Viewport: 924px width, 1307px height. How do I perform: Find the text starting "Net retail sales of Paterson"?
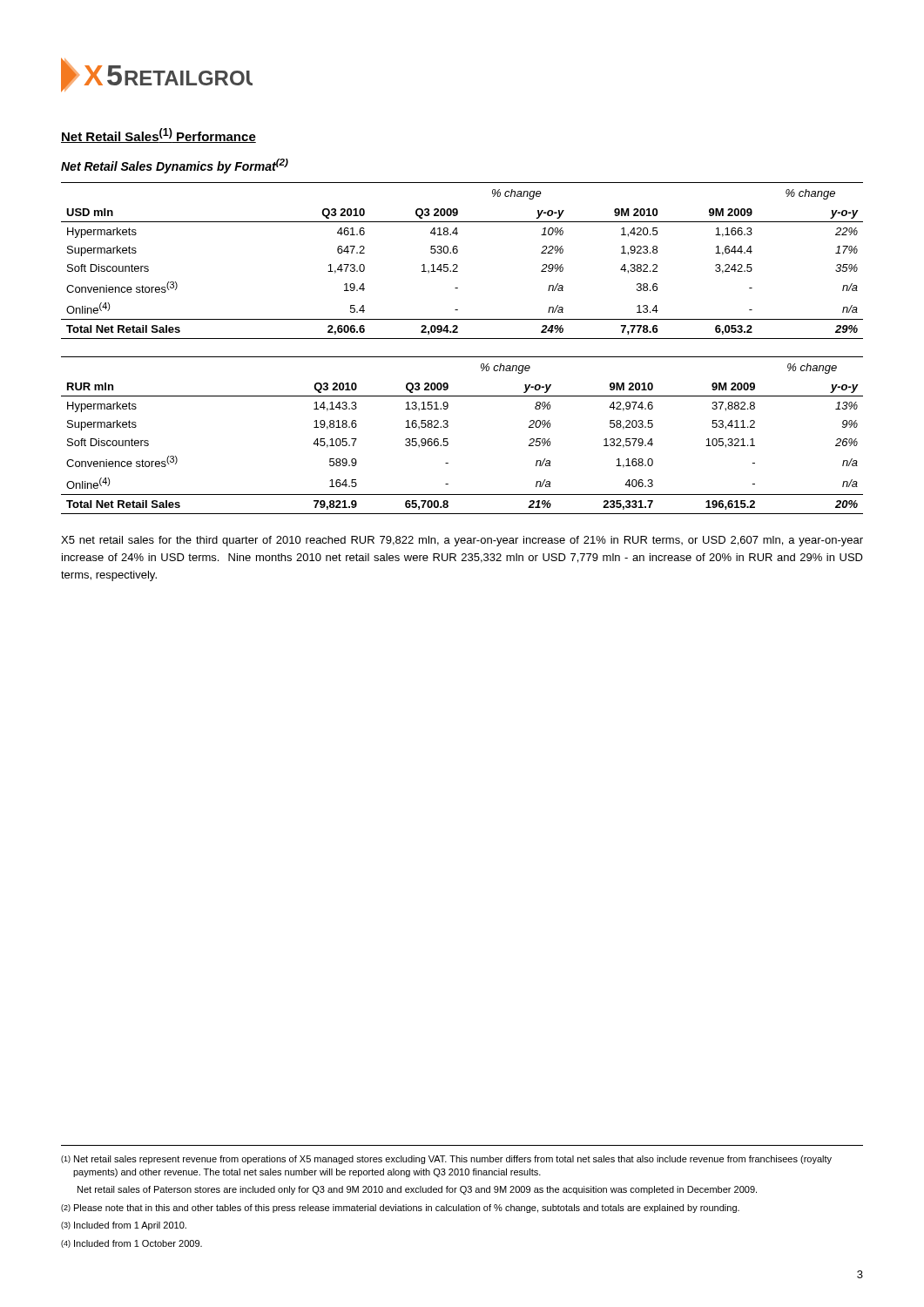pos(417,1190)
